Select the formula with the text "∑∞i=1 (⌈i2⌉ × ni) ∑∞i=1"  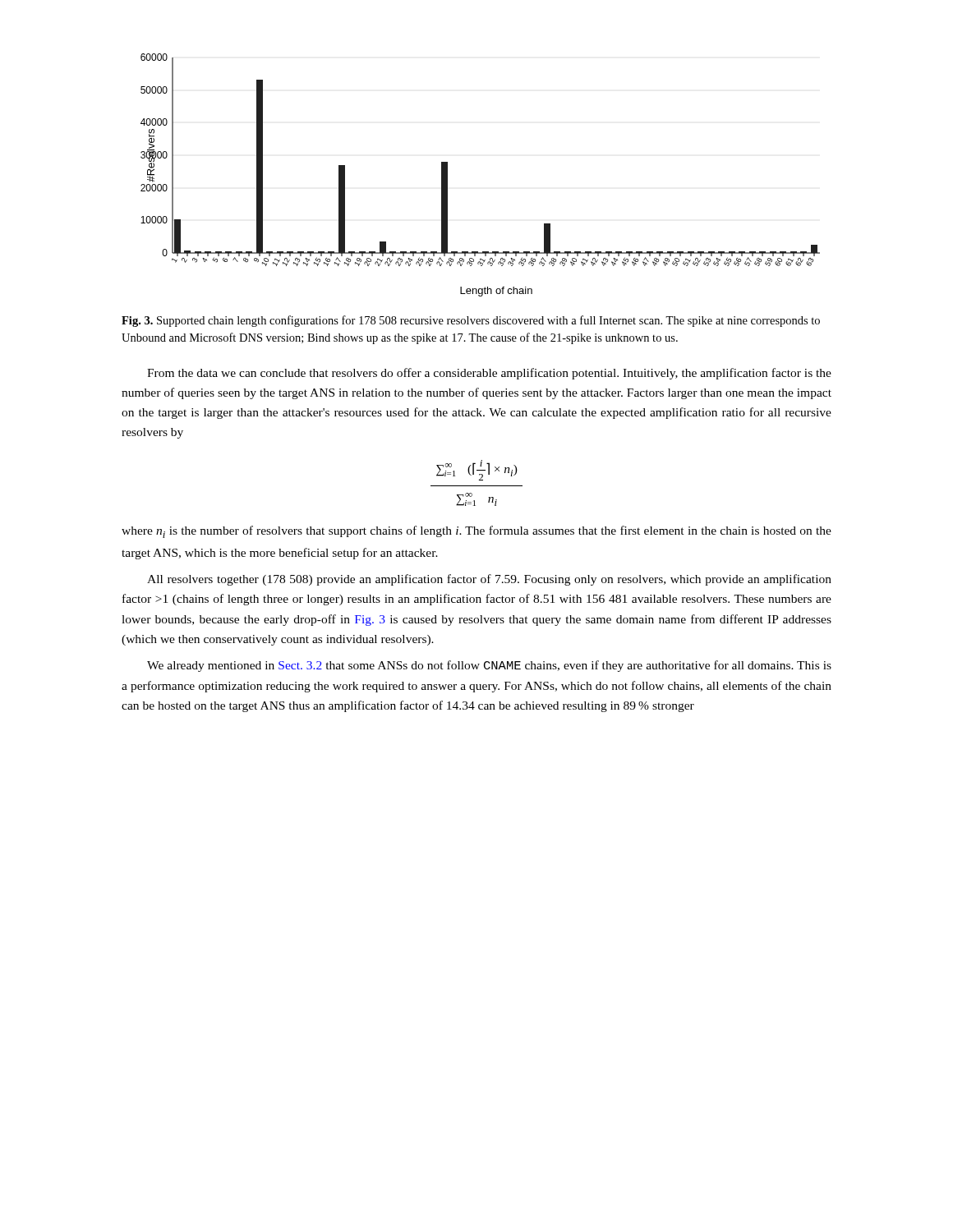[x=476, y=483]
